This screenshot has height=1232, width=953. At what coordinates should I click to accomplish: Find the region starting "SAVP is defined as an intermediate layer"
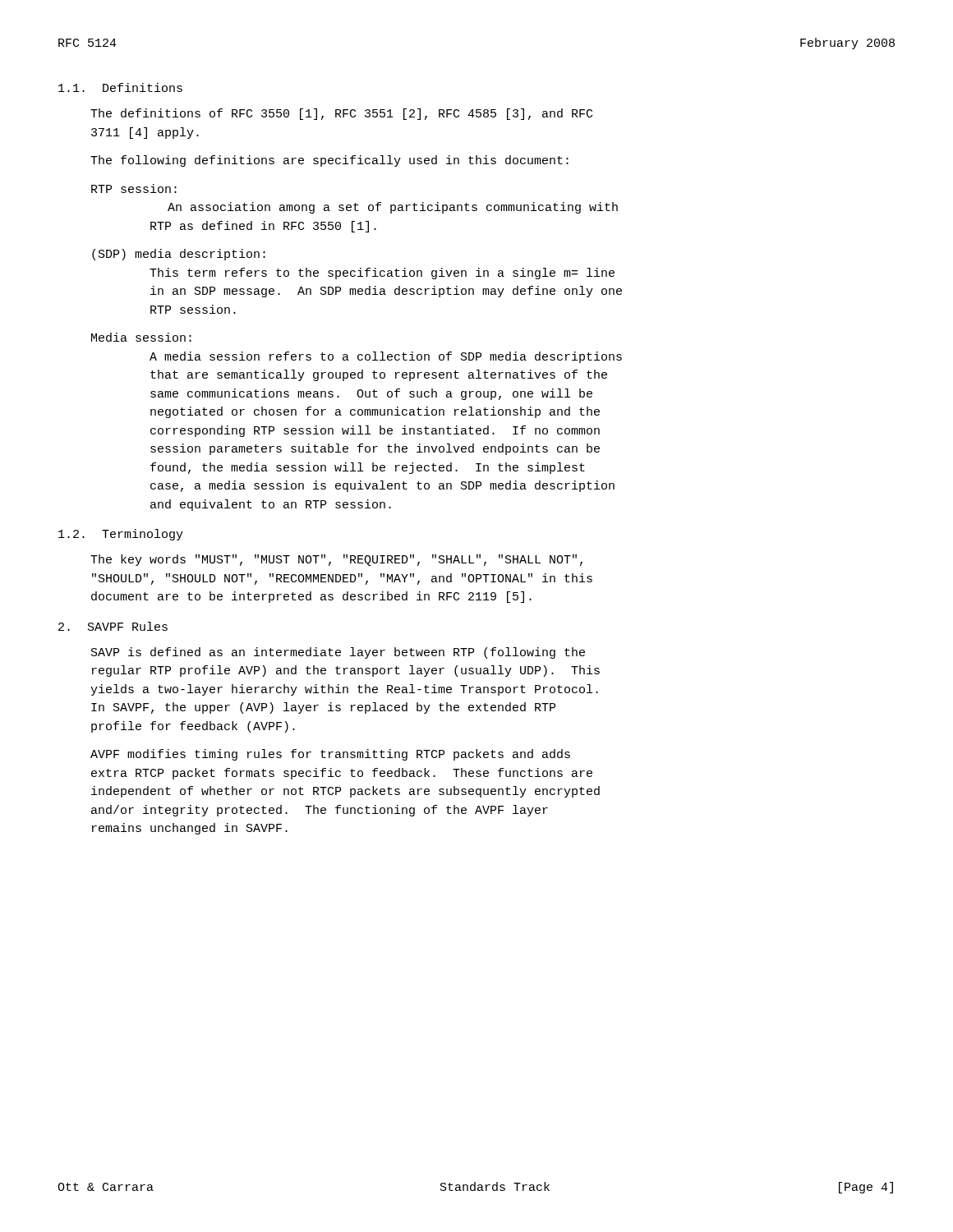click(x=346, y=690)
